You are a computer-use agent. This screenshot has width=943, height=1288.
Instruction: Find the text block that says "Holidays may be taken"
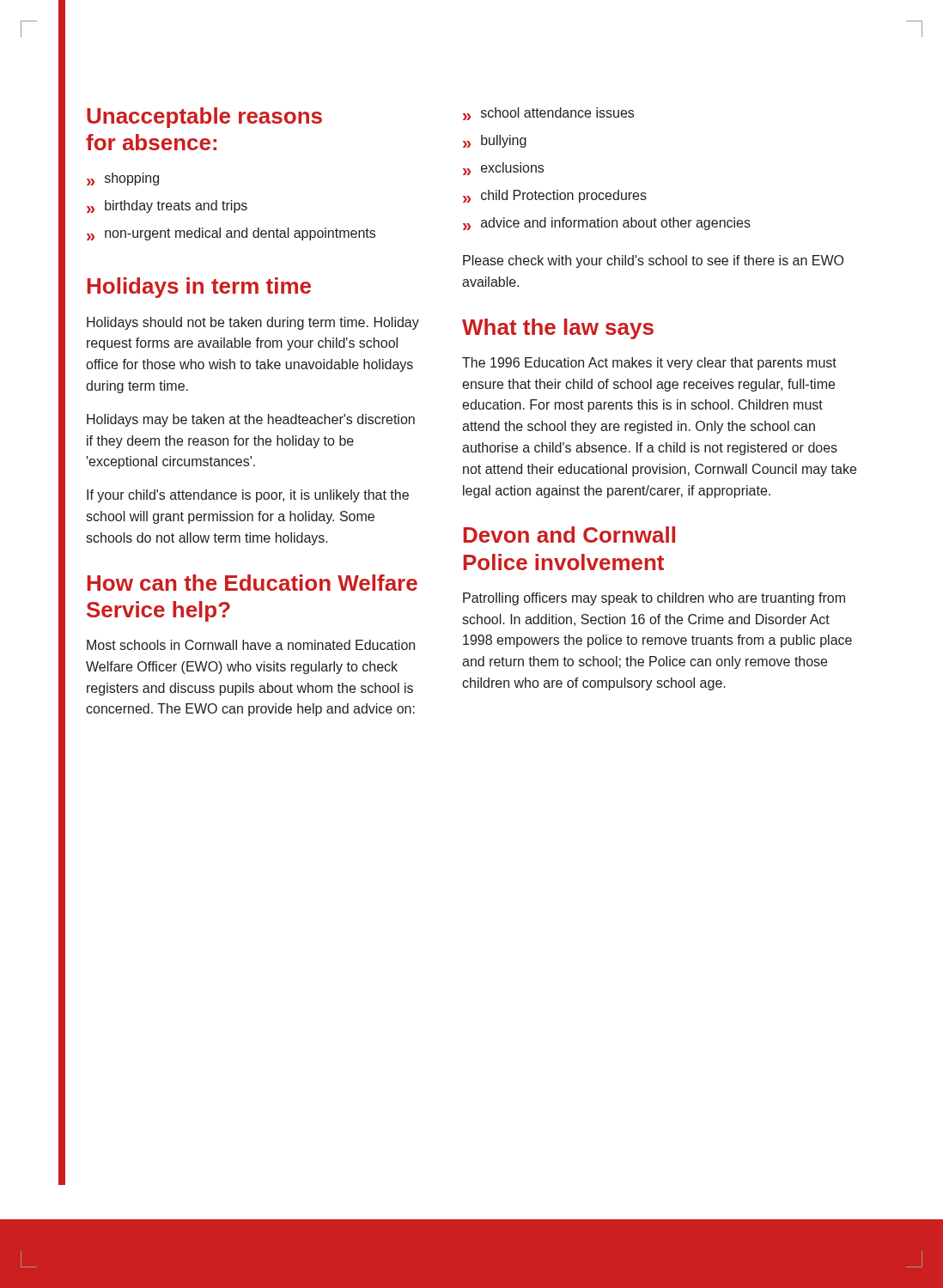(x=253, y=441)
